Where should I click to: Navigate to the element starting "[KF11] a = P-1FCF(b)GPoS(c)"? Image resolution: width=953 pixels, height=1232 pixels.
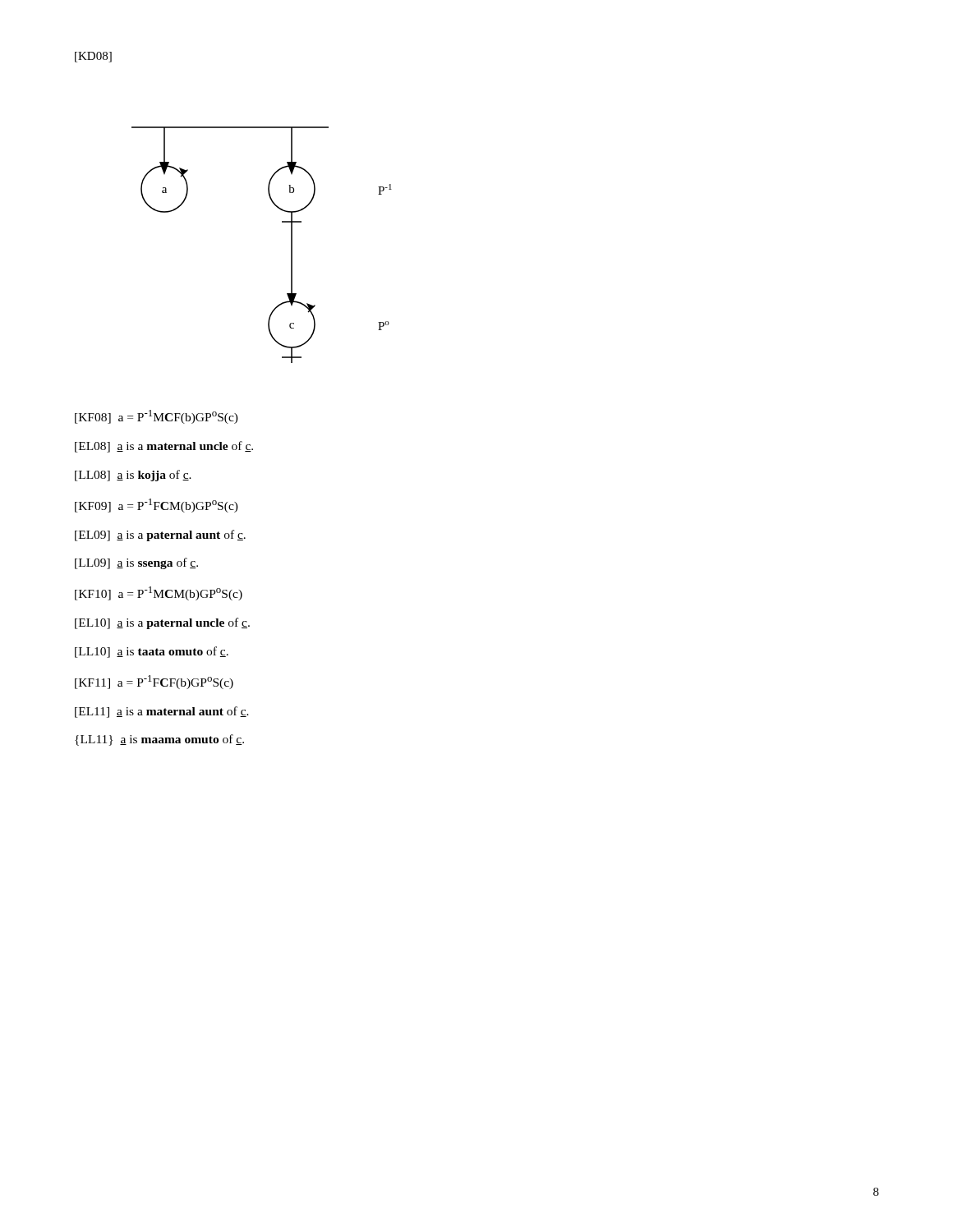(154, 680)
